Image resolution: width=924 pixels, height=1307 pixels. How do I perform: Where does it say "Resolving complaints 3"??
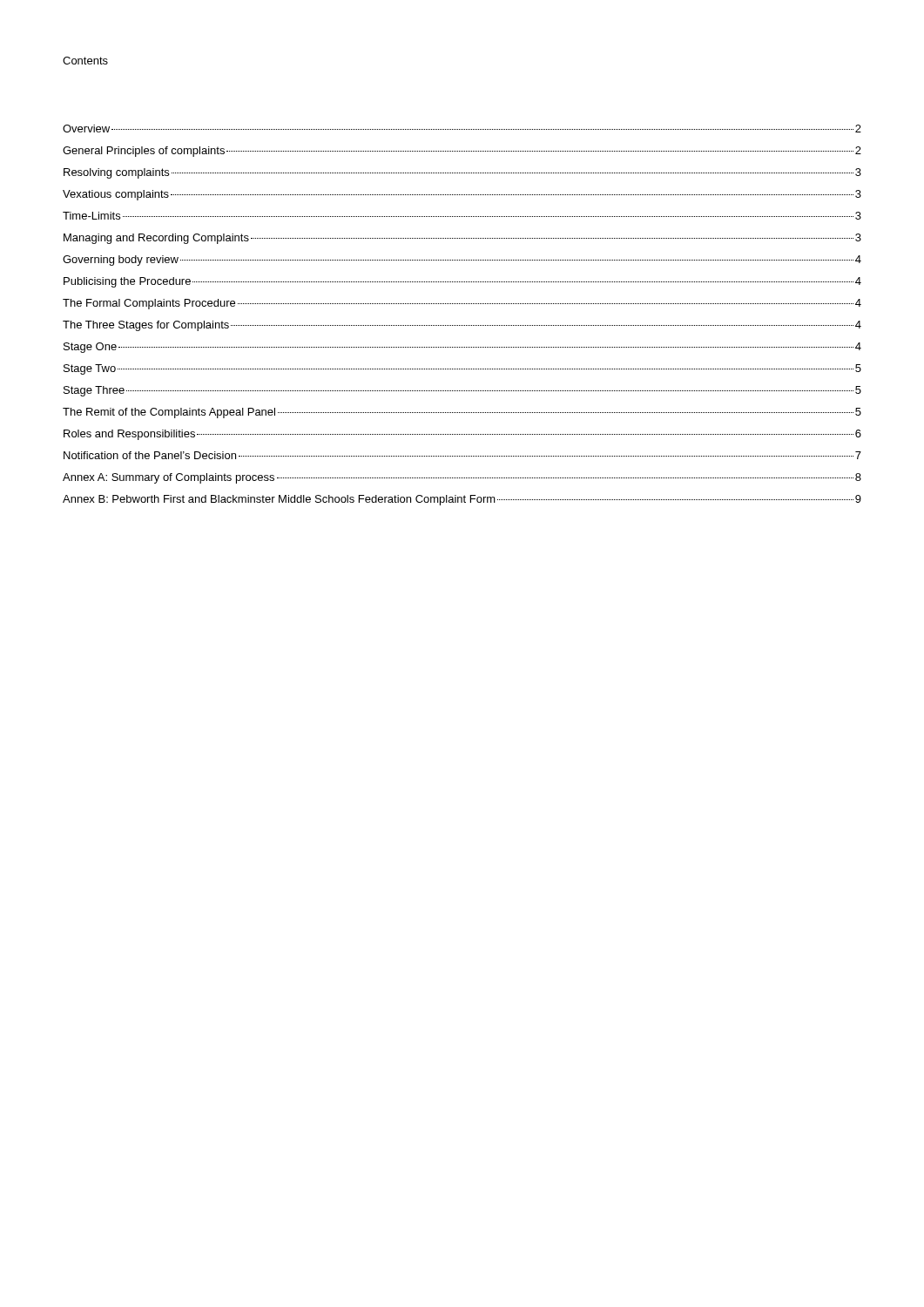coord(462,172)
